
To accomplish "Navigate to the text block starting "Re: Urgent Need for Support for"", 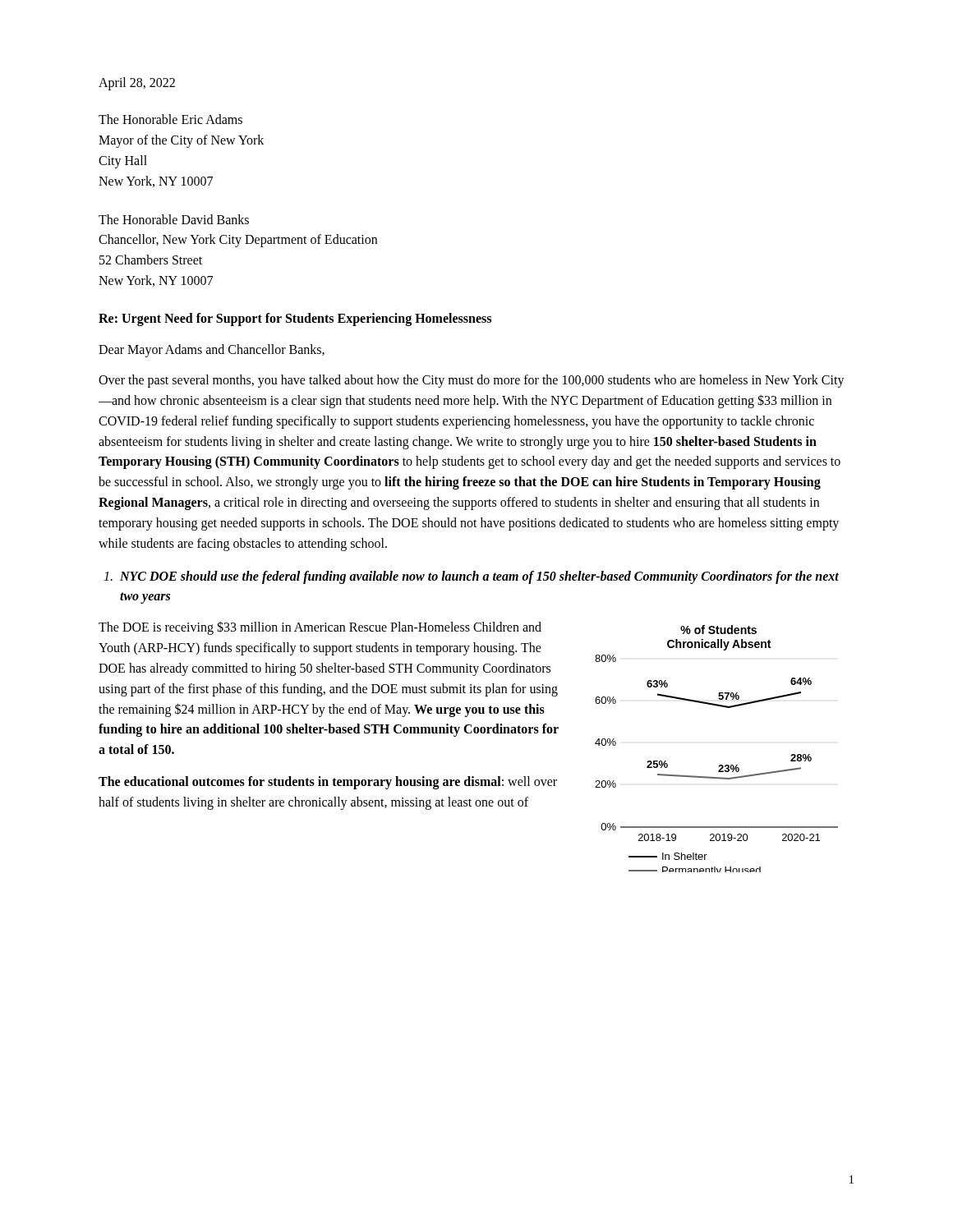I will coord(295,318).
